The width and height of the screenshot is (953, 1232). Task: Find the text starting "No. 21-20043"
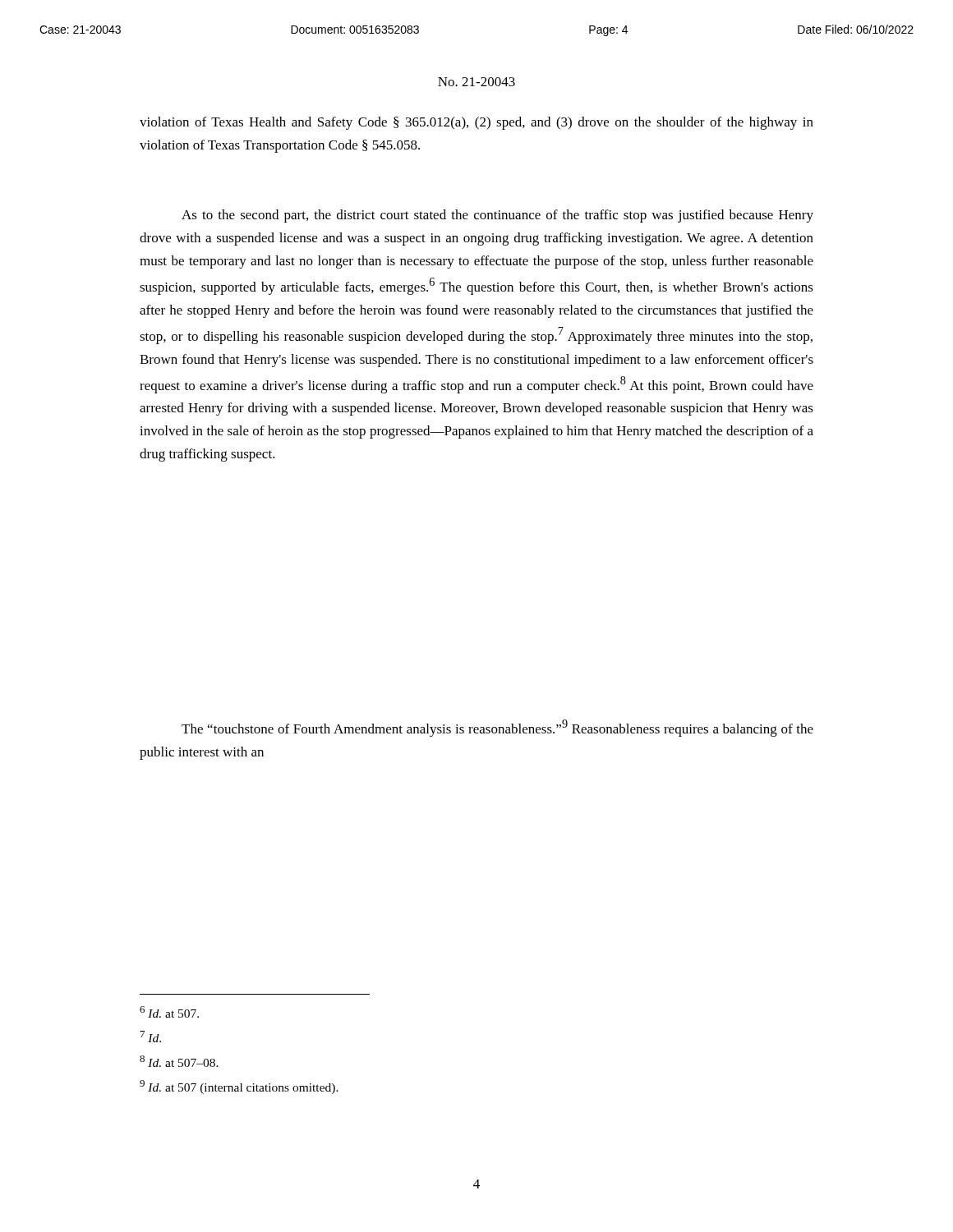pos(476,82)
